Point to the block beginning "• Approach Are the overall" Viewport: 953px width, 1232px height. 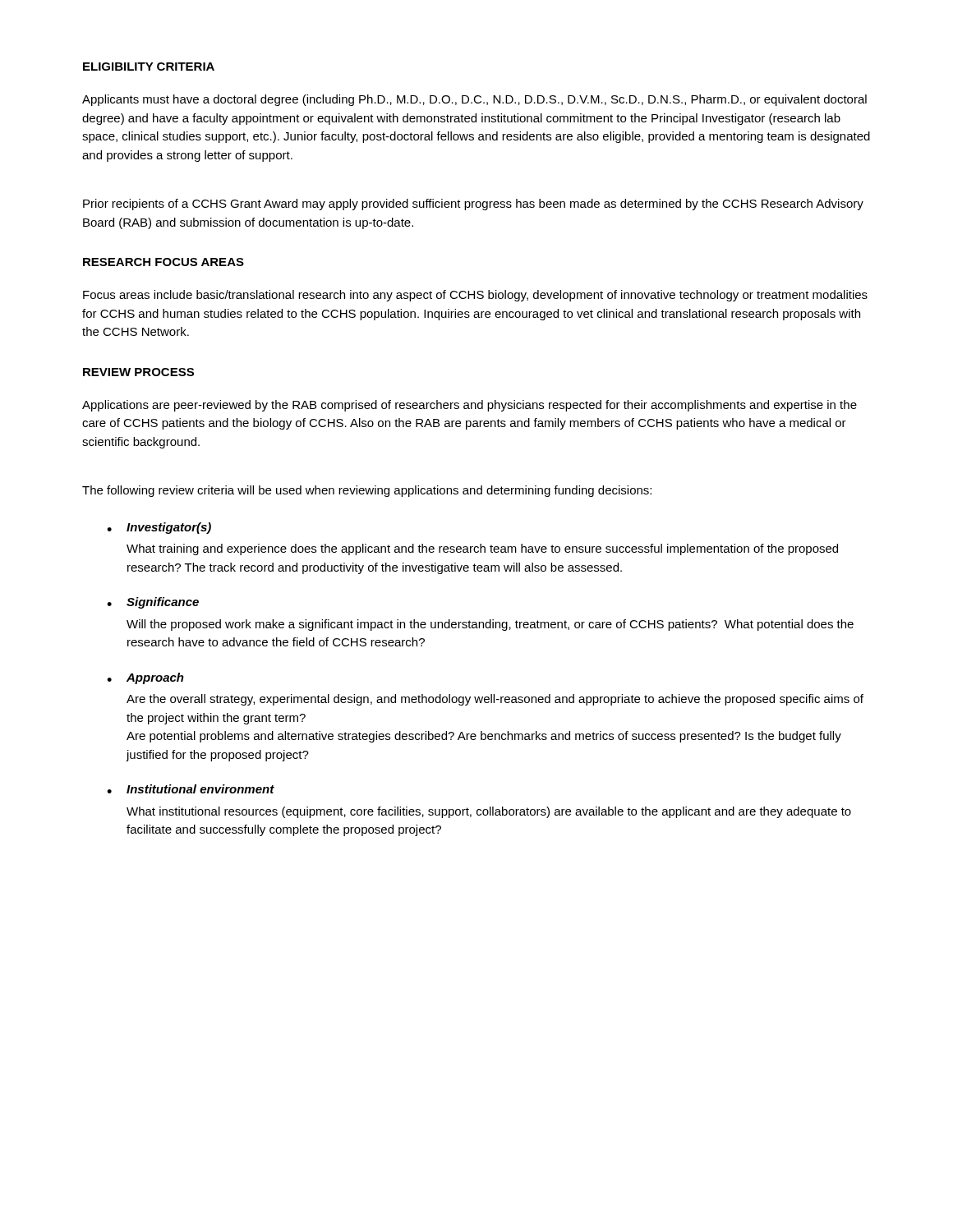coord(145,678)
